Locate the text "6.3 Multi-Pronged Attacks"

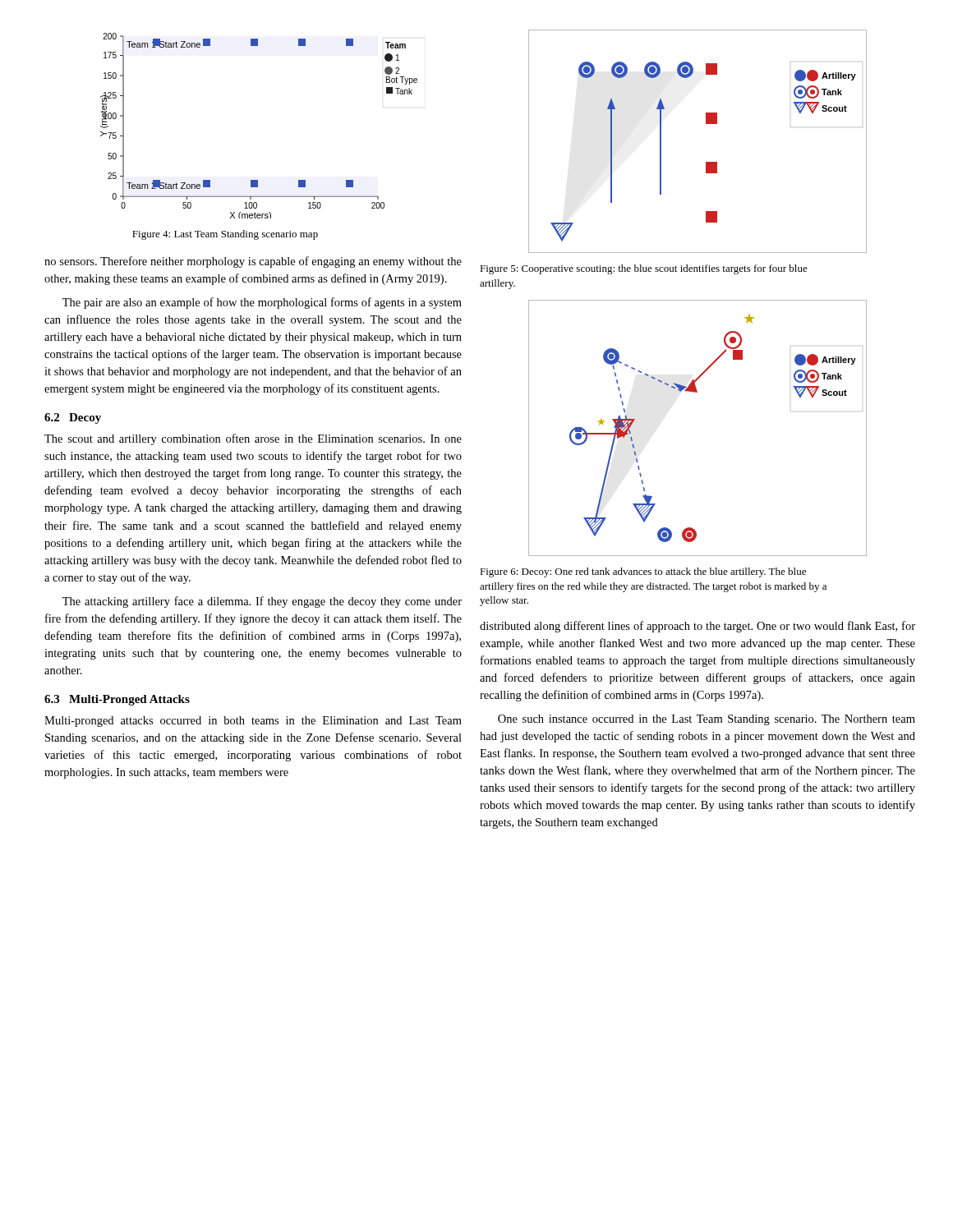click(x=117, y=699)
